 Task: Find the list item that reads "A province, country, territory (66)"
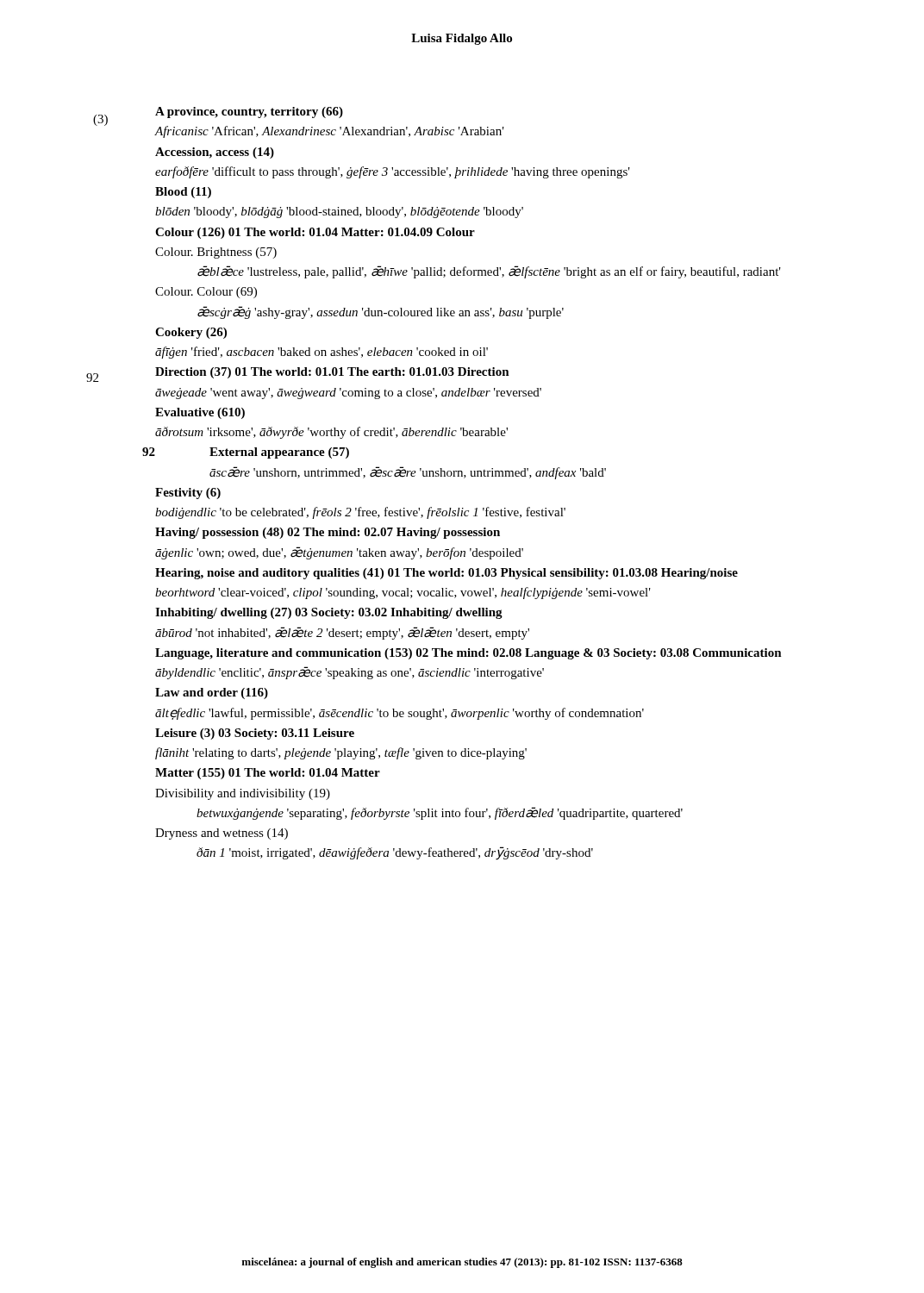tap(330, 121)
